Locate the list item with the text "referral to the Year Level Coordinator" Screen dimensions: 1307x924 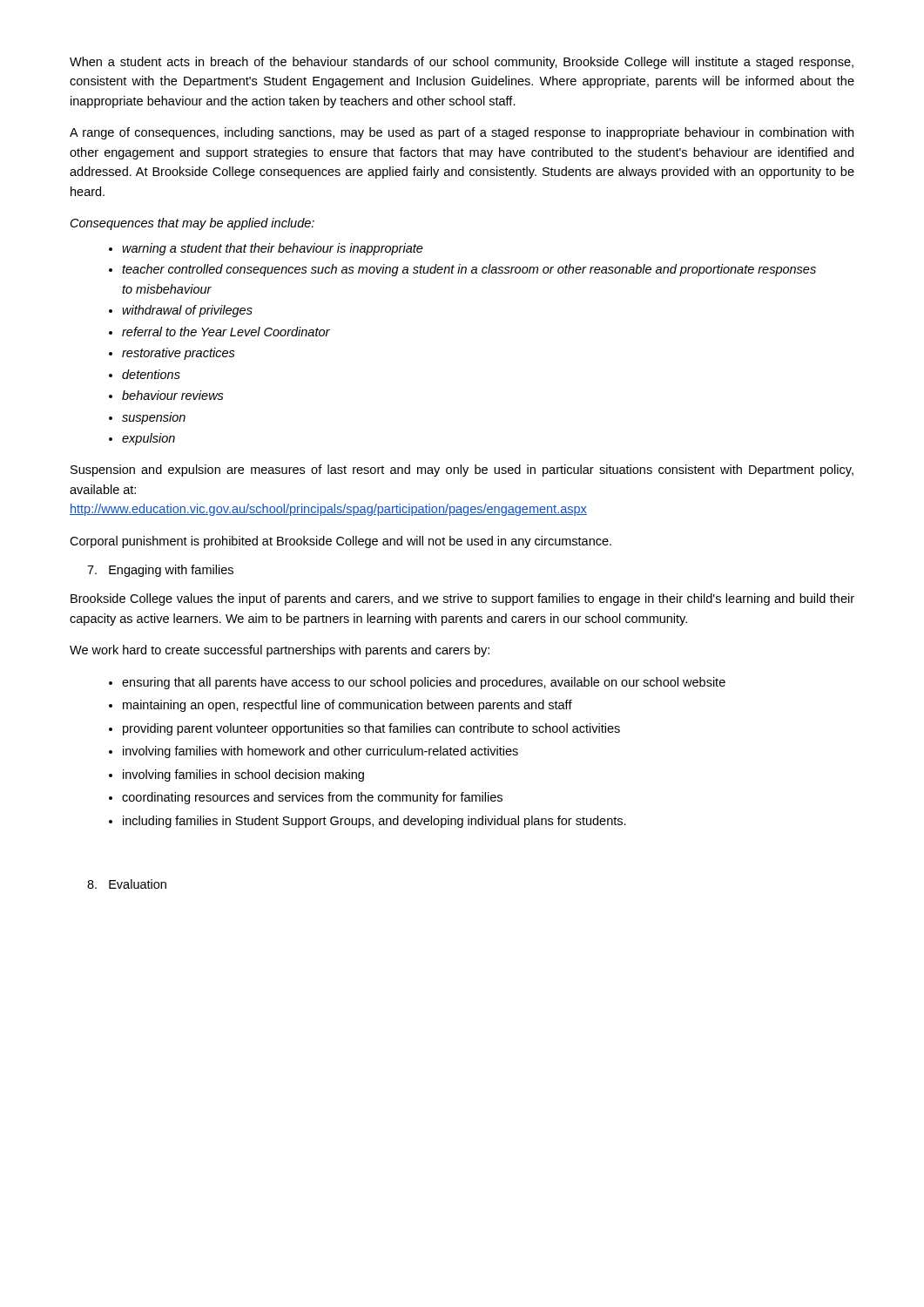point(226,332)
